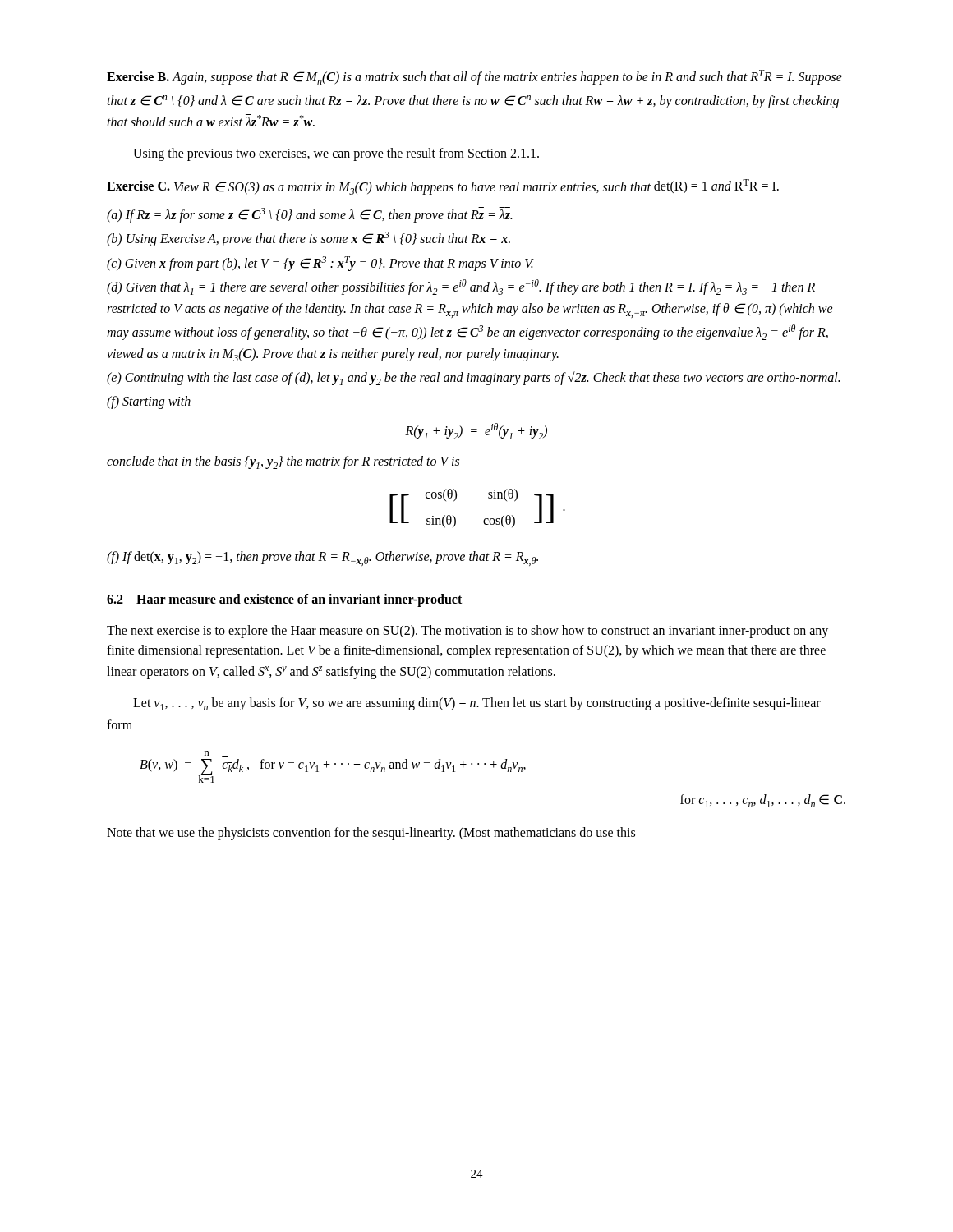This screenshot has width=953, height=1232.
Task: Select the region starting "Using the previous two exercises, we can prove"
Action: click(x=336, y=153)
